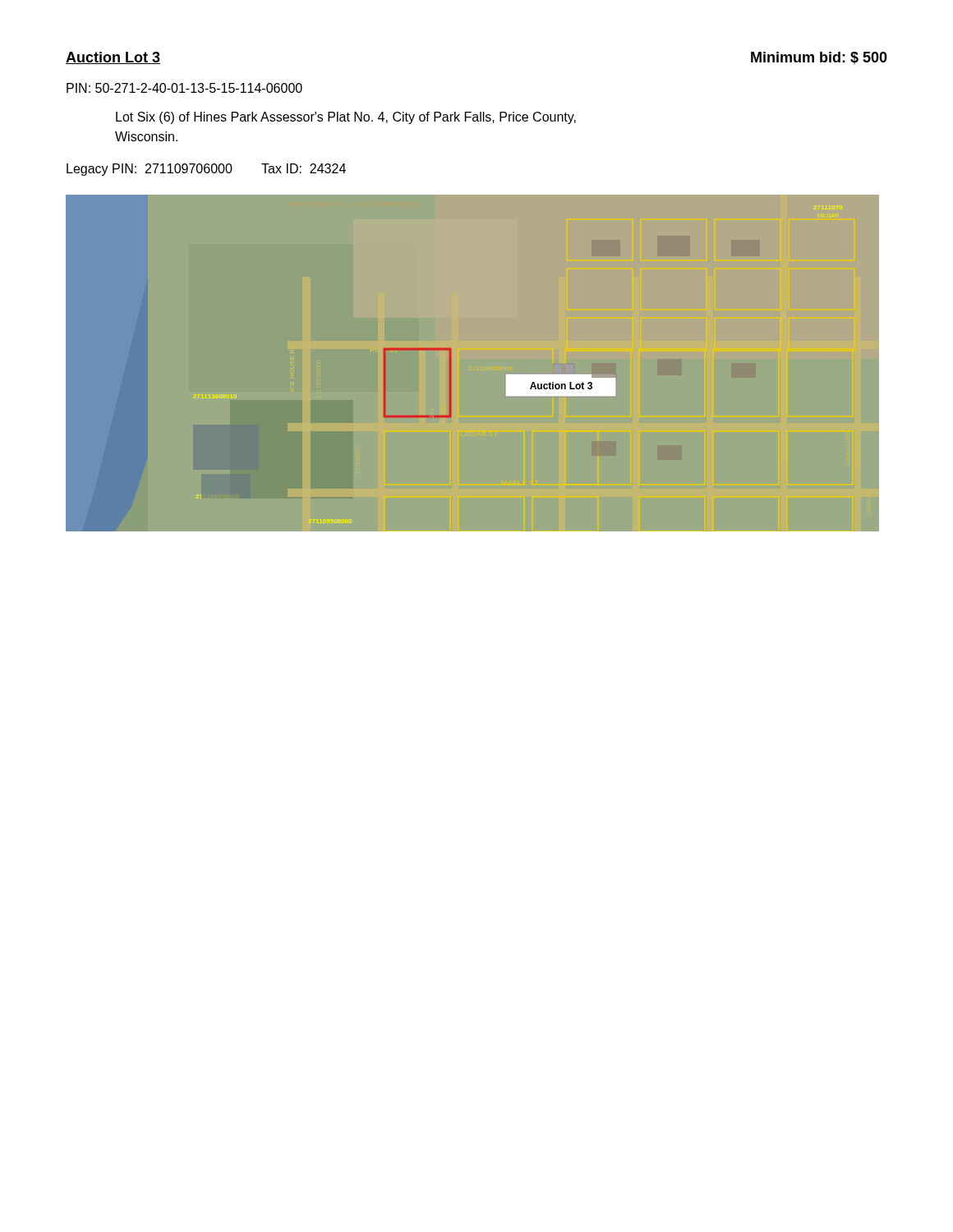The width and height of the screenshot is (953, 1232).
Task: Click where it says "PIN: 50-271-2-40-01-13-5-15-114-06000"
Action: 184,88
